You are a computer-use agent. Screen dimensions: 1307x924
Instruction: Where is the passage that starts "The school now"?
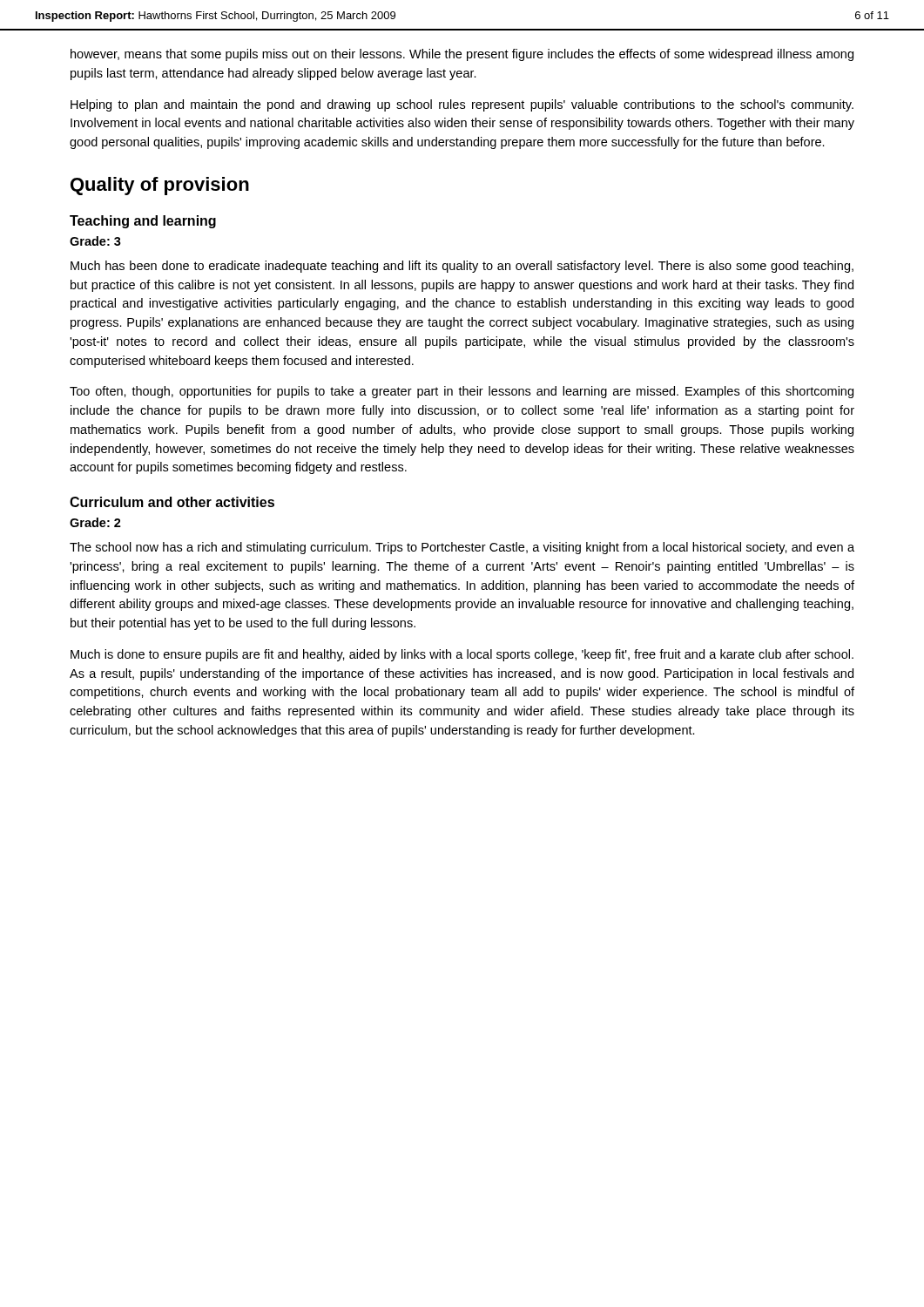[462, 585]
